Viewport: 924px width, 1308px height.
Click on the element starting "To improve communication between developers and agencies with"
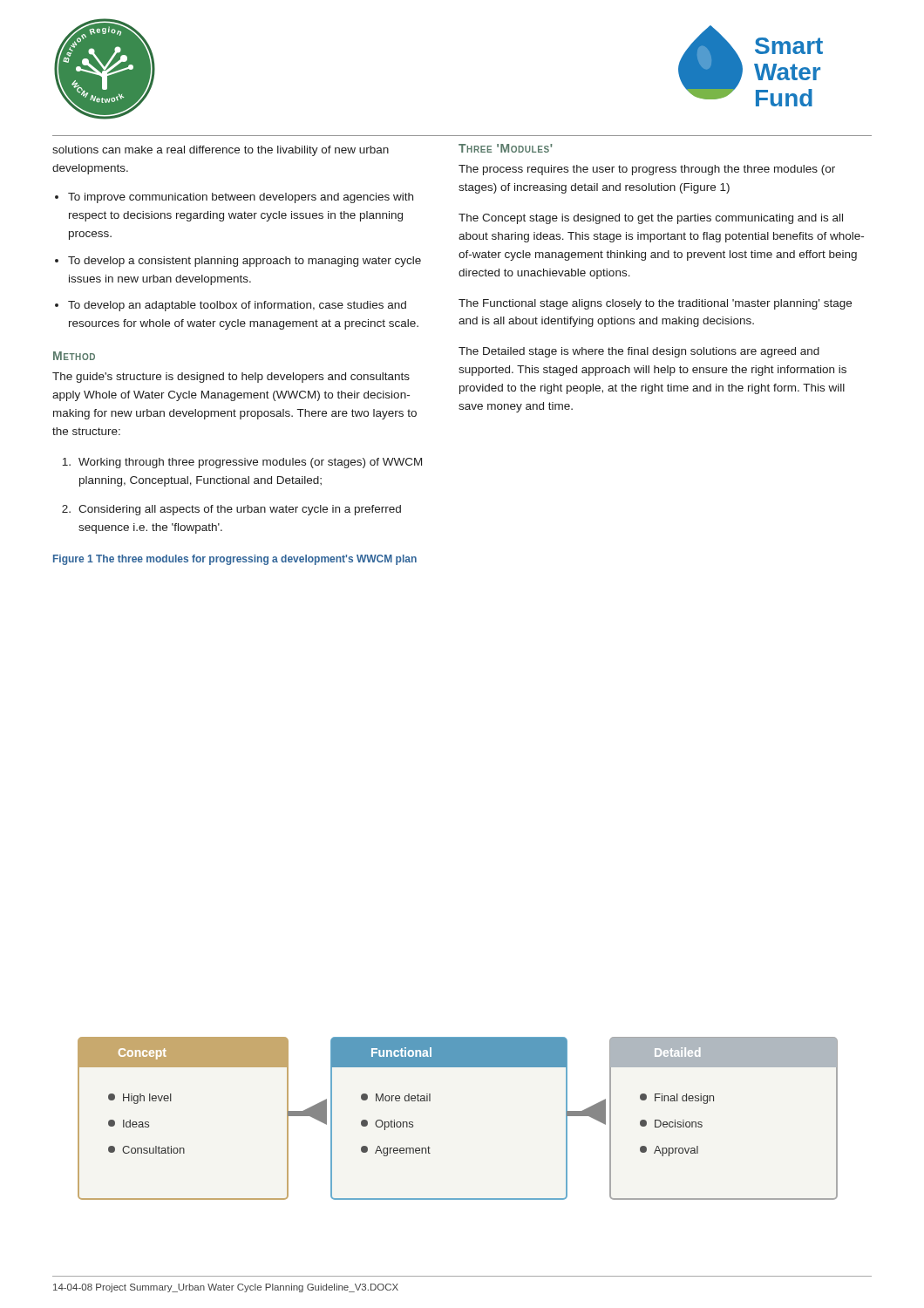[x=241, y=215]
